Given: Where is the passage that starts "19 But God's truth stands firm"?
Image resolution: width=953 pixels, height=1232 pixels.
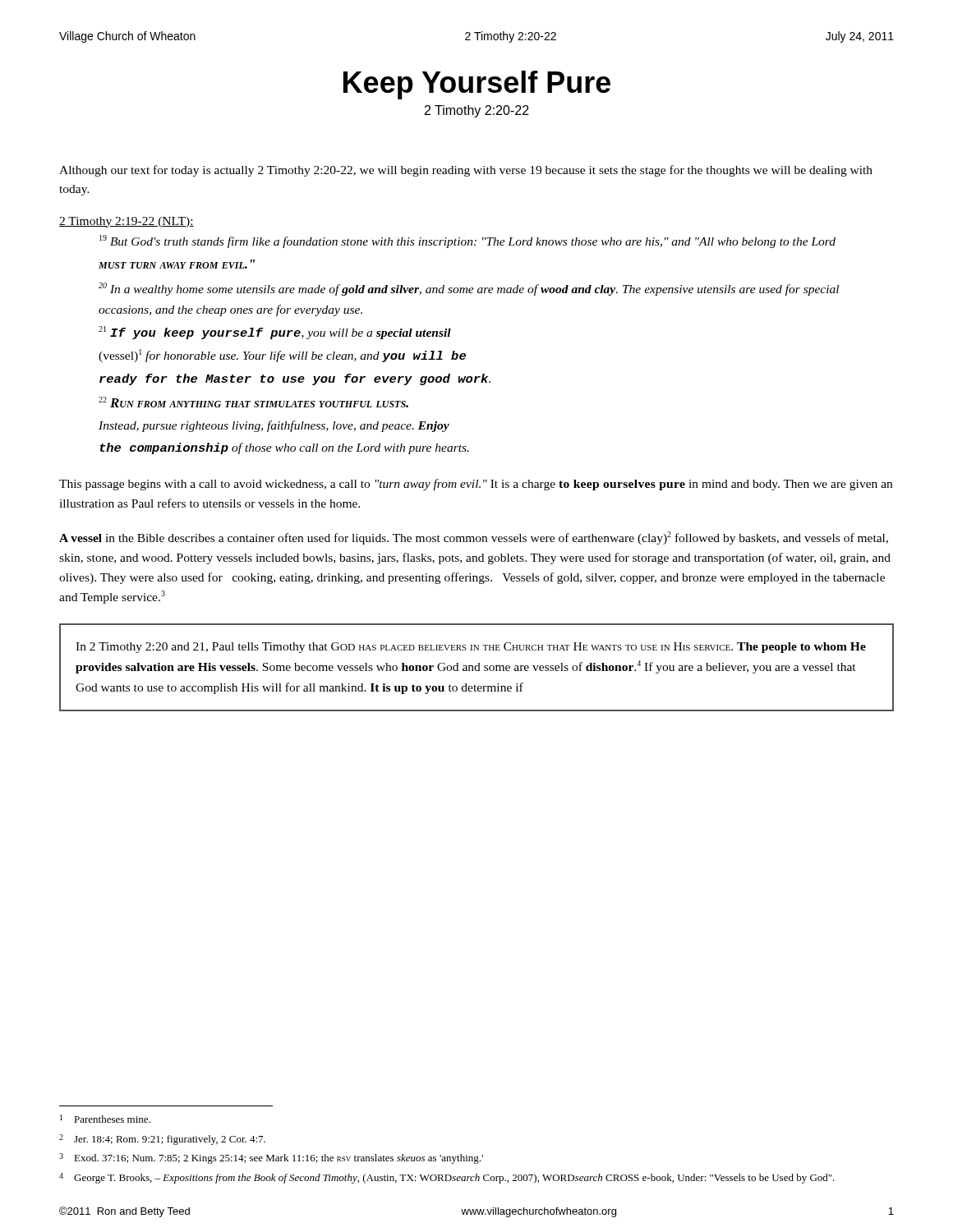Looking at the screenshot, I should [467, 241].
